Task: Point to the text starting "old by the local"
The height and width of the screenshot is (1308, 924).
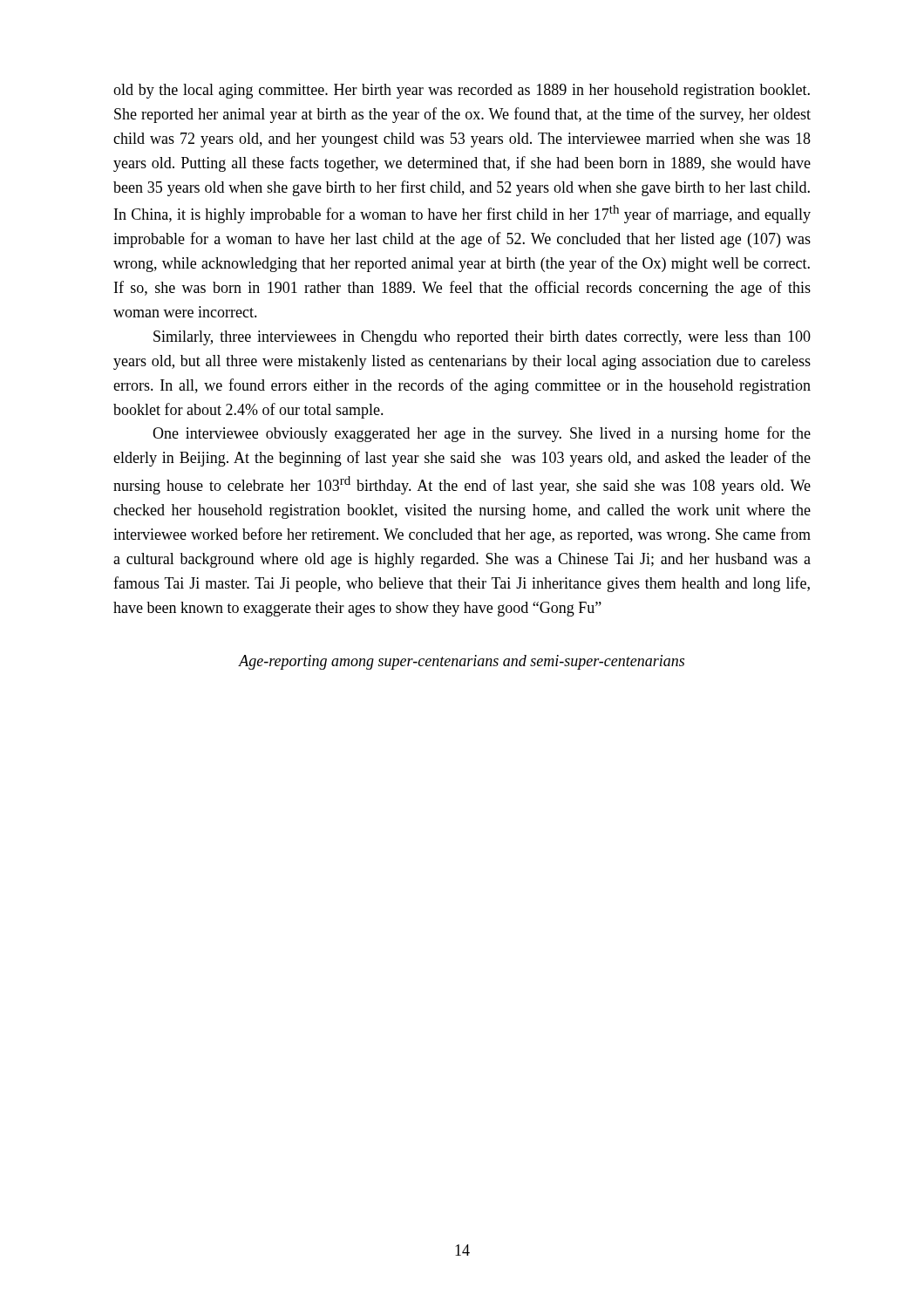Action: (x=462, y=202)
